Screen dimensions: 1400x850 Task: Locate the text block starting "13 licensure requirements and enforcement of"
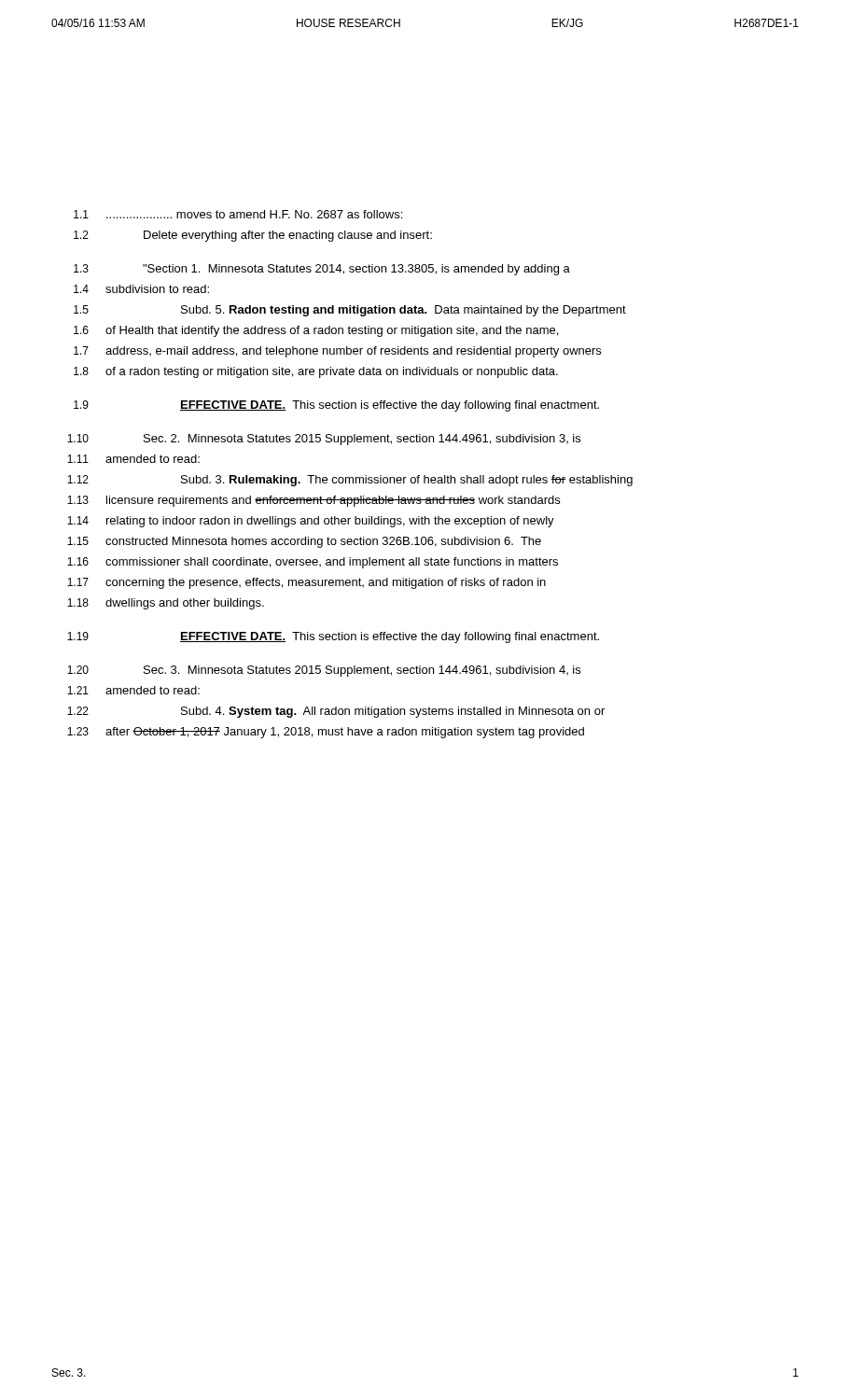tap(425, 500)
